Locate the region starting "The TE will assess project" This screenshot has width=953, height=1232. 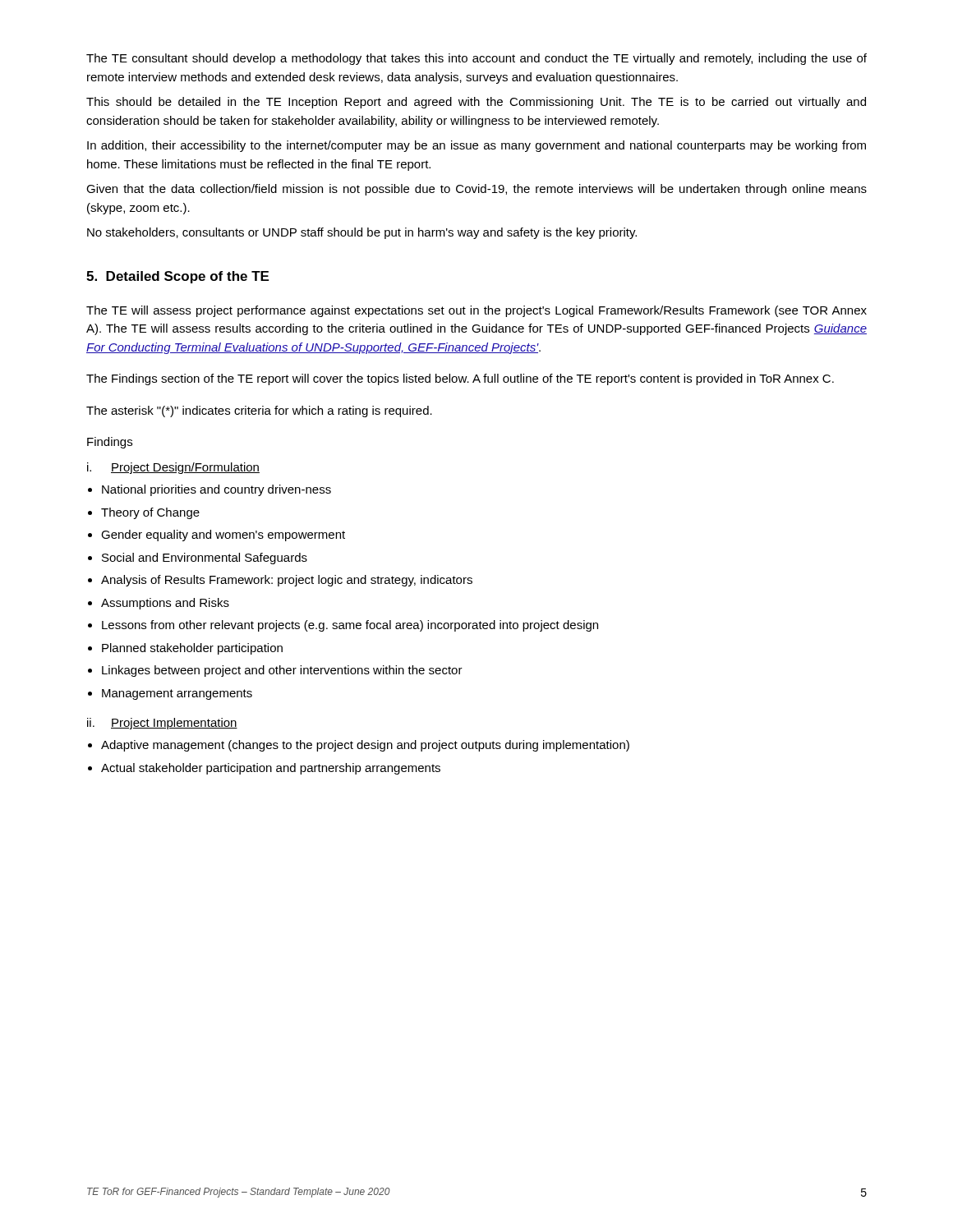pos(476,328)
